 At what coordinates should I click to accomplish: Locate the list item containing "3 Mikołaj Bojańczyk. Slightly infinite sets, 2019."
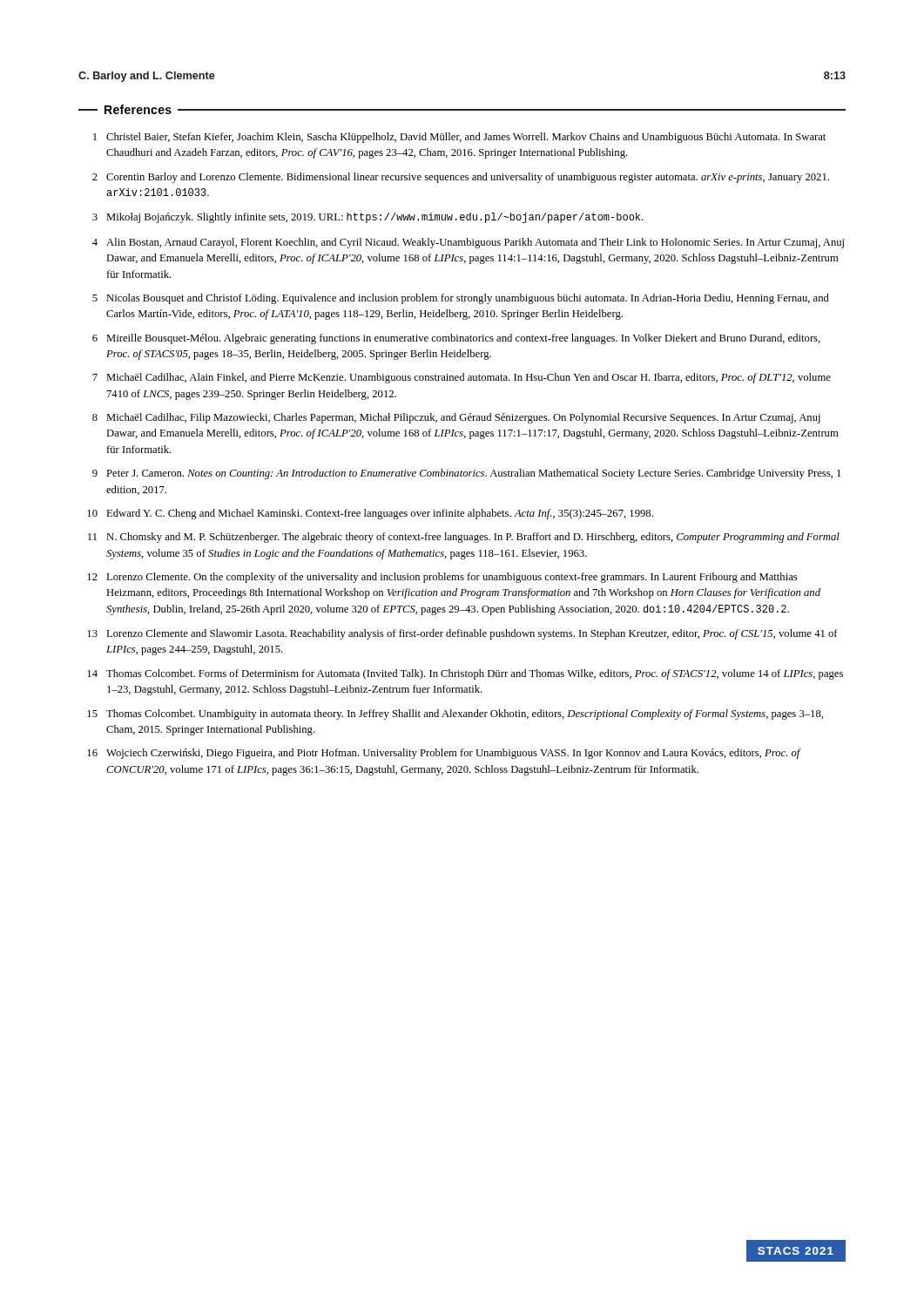(462, 218)
